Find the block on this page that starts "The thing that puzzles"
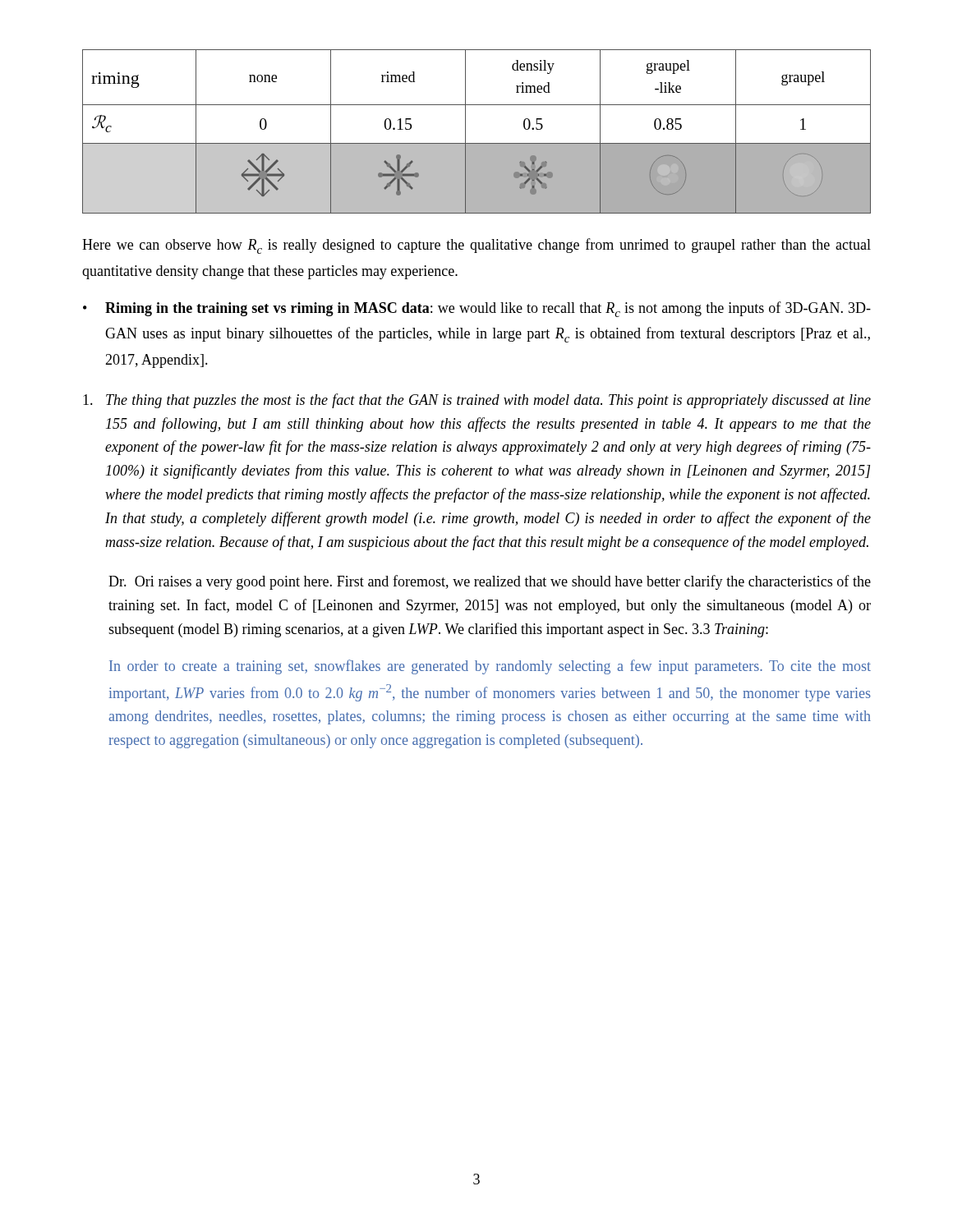Screen dimensions: 1232x953 coord(476,471)
